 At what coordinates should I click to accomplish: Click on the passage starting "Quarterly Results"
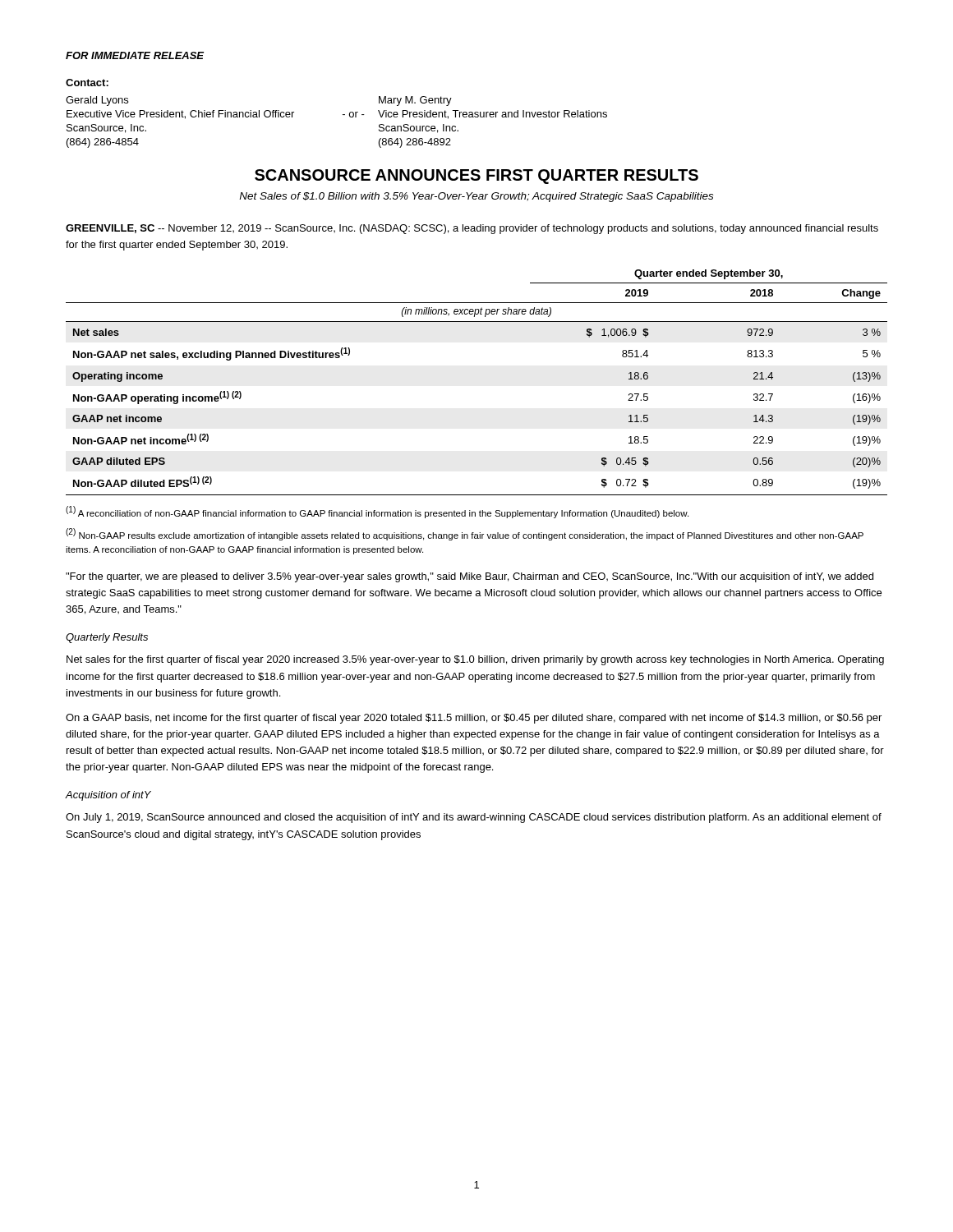[x=107, y=637]
